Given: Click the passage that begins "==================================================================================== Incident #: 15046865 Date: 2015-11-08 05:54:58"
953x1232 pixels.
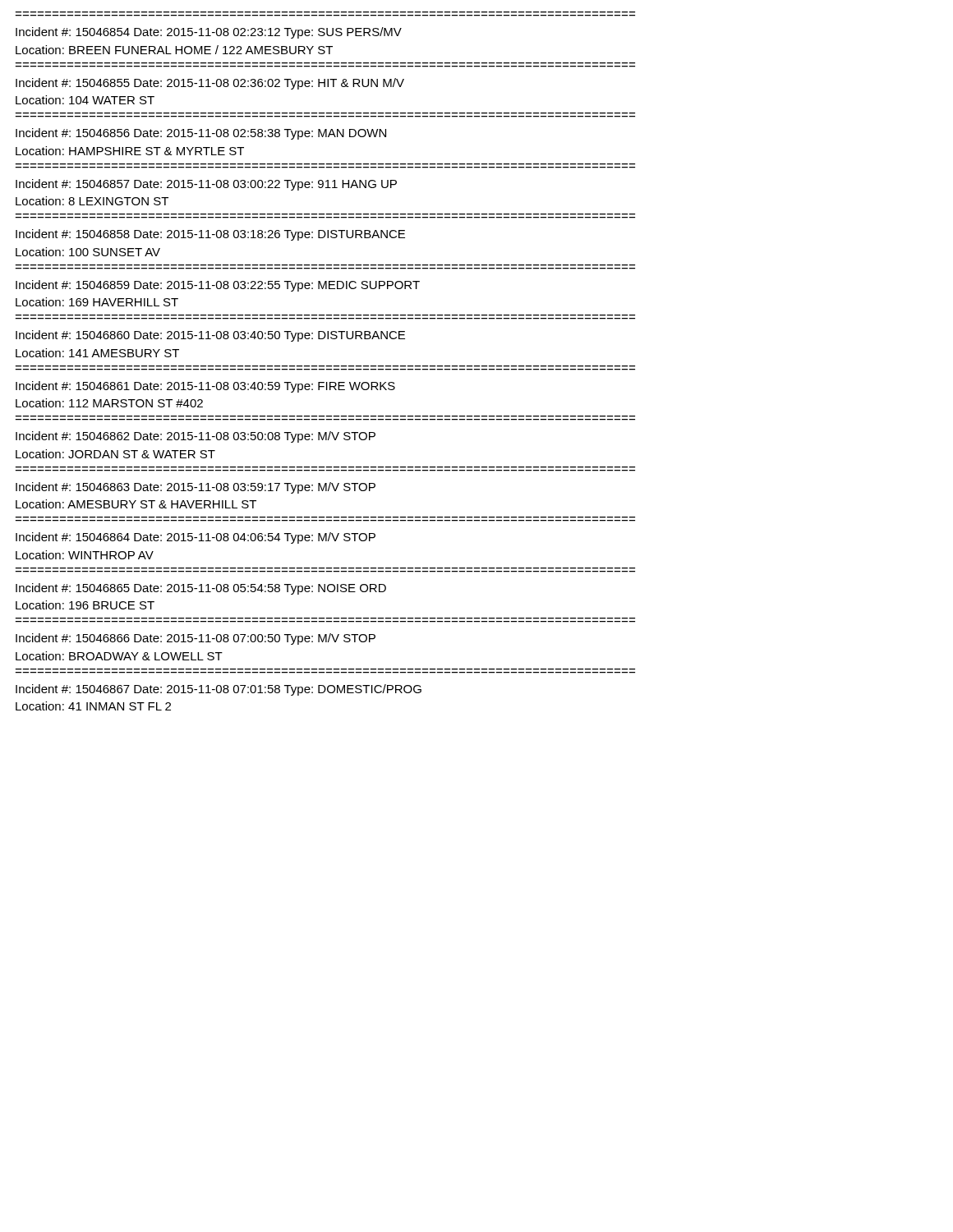Looking at the screenshot, I should pos(201,589).
